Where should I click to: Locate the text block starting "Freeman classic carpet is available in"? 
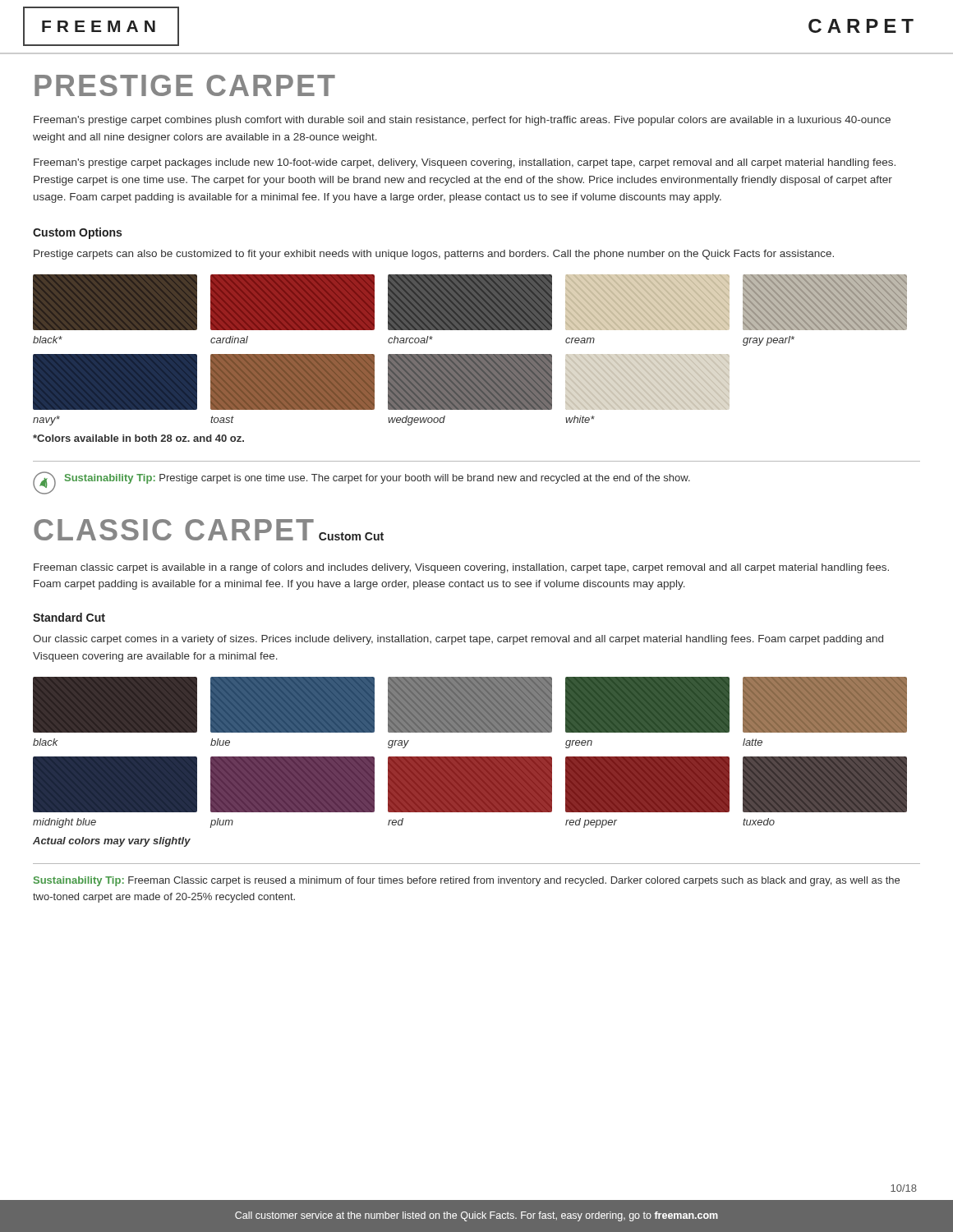point(461,575)
